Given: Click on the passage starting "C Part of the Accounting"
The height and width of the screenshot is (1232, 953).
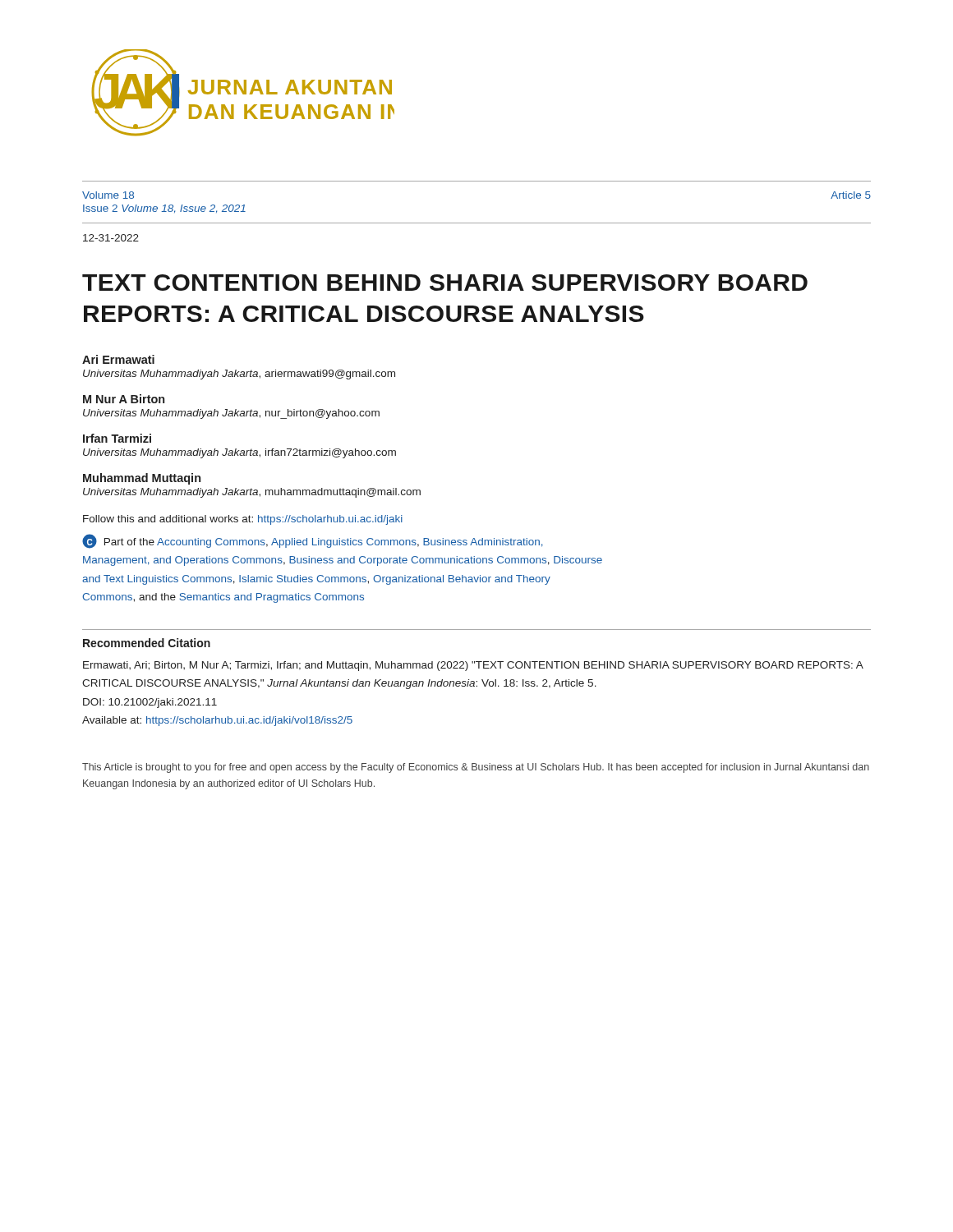Looking at the screenshot, I should point(342,568).
